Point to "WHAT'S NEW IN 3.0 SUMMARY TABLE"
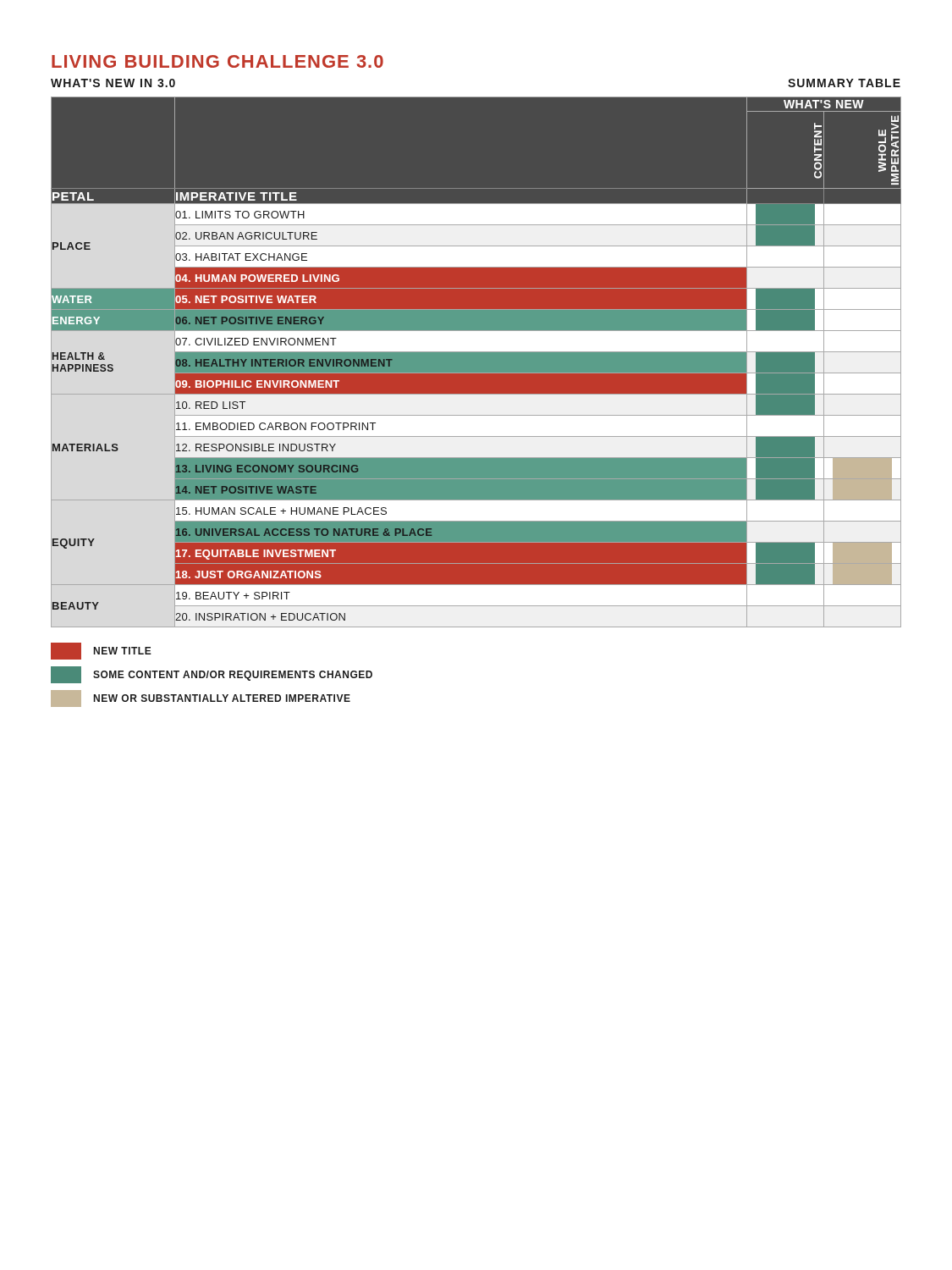 pyautogui.click(x=110, y=83)
